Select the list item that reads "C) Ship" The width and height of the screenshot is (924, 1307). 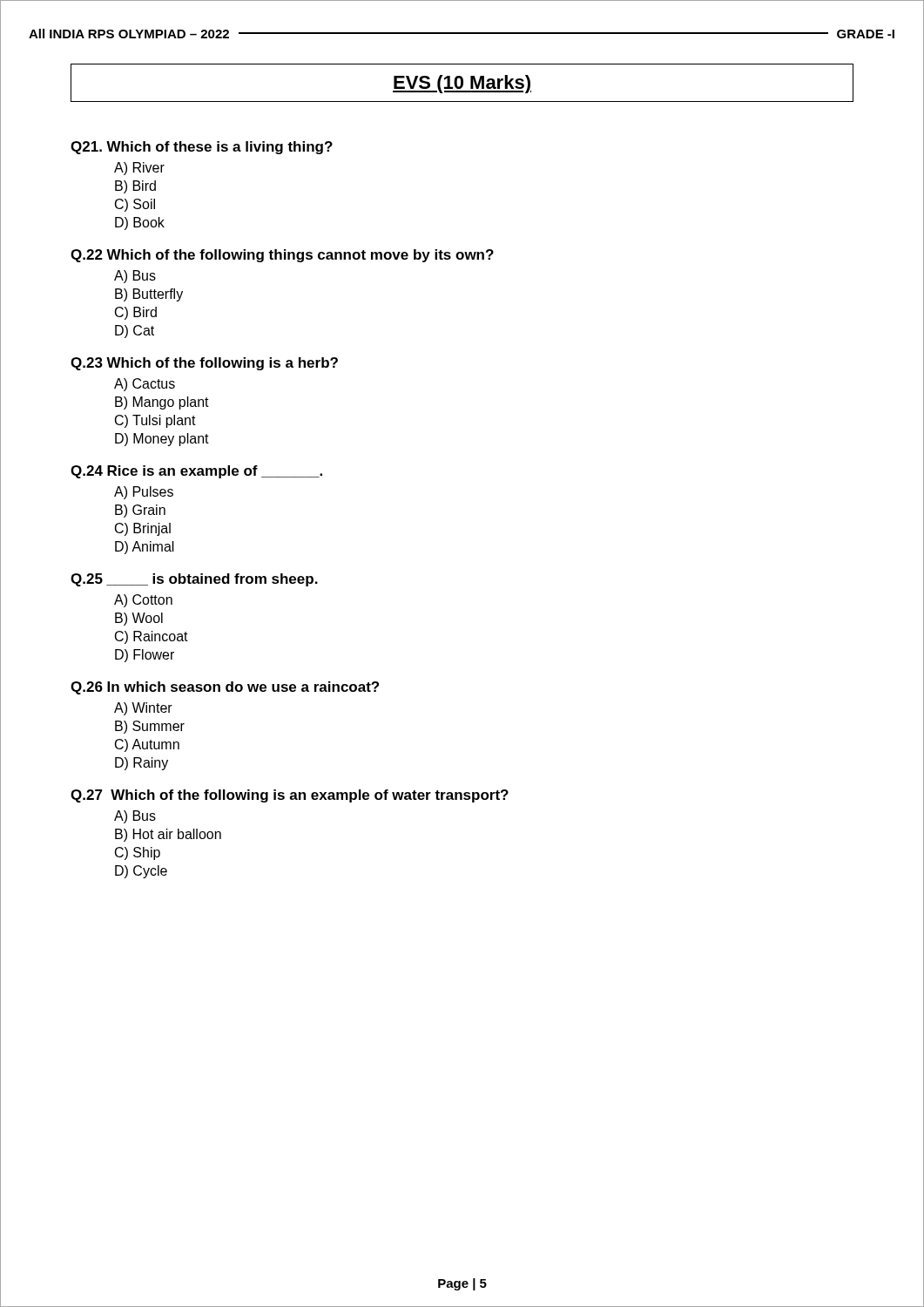[x=137, y=853]
